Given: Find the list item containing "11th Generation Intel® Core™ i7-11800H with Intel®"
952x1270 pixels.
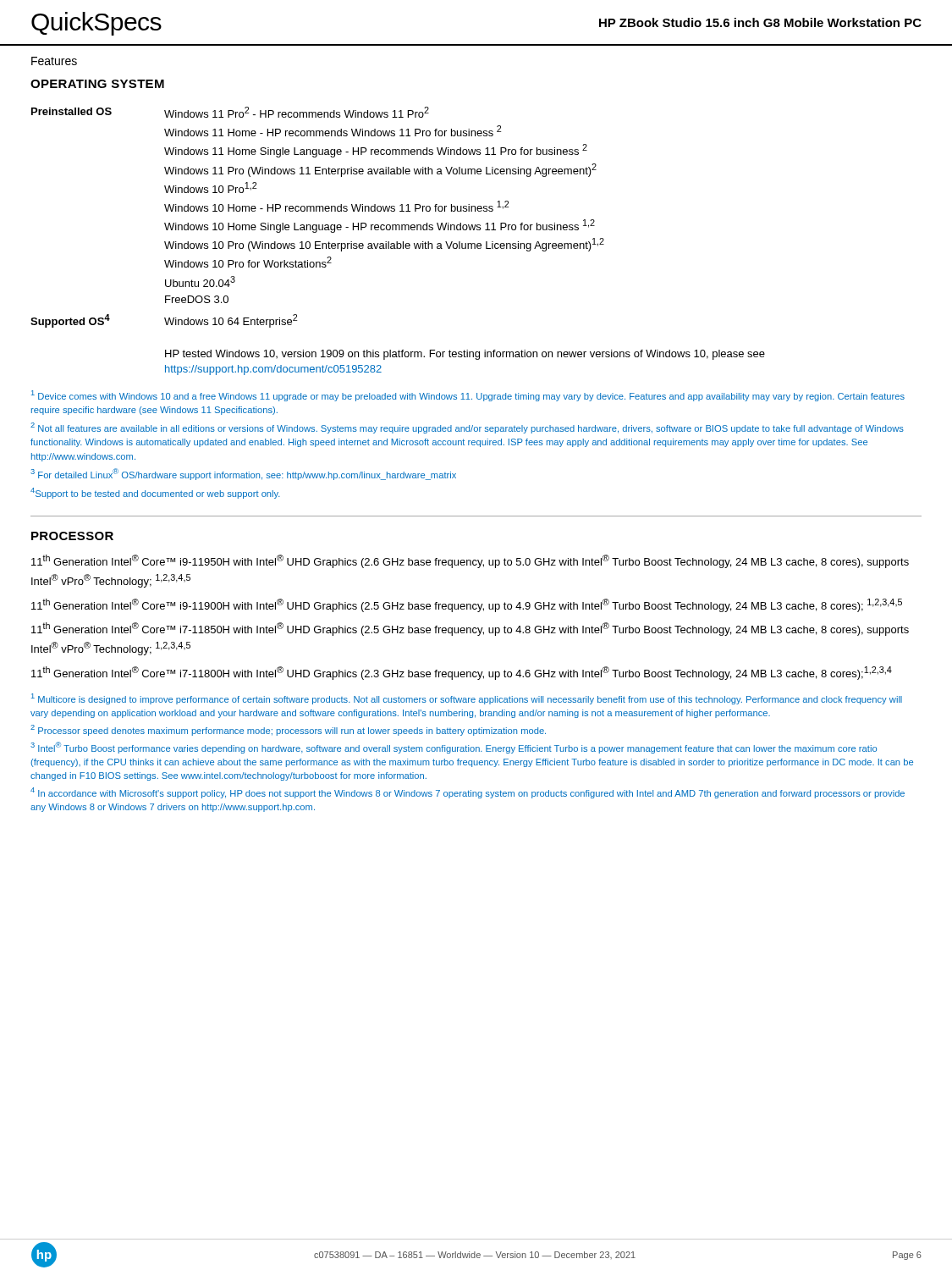Looking at the screenshot, I should [461, 672].
